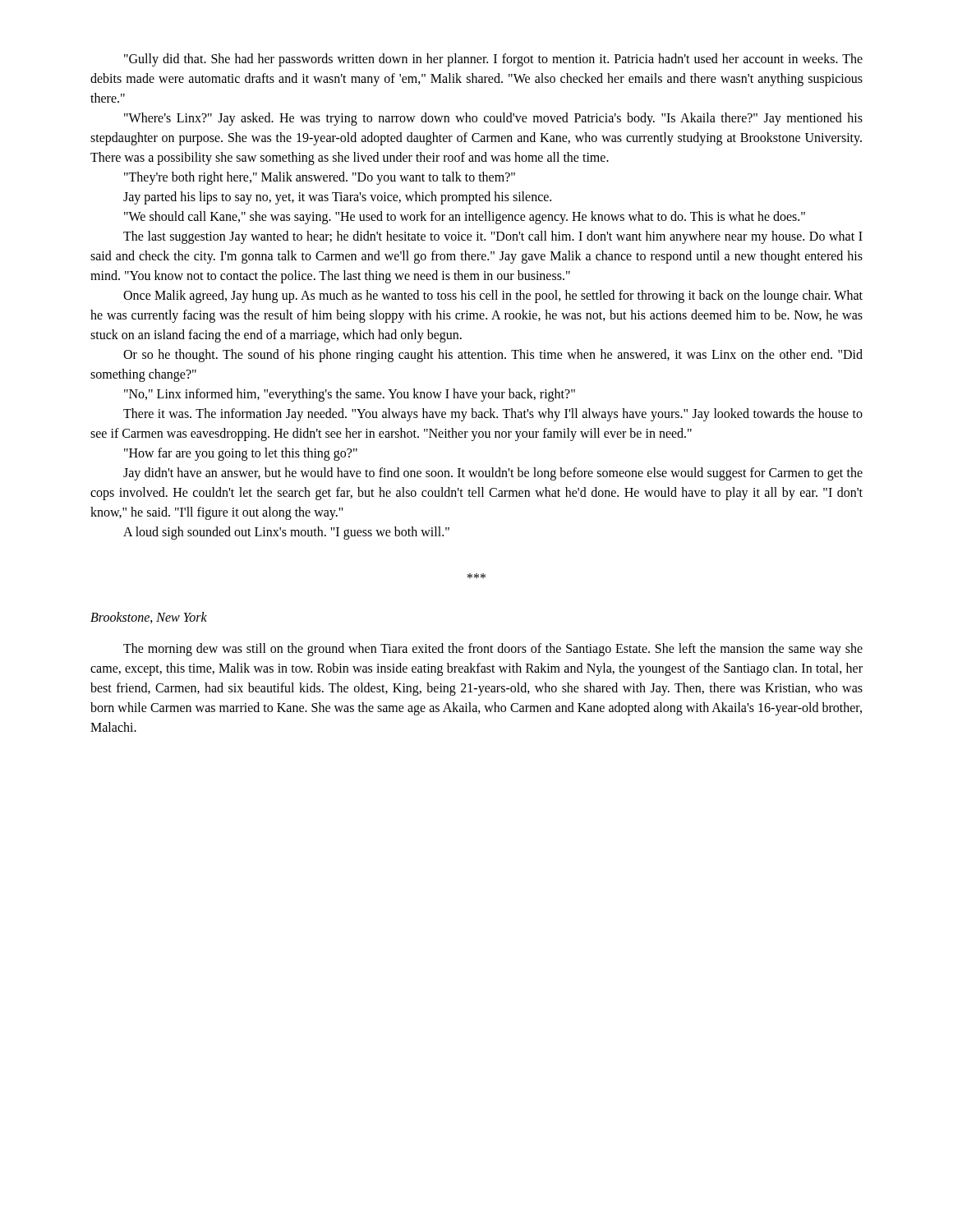953x1232 pixels.
Task: Click the passage that begins "Jay didn't have an answer, but he would"
Action: pyautogui.click(x=476, y=493)
